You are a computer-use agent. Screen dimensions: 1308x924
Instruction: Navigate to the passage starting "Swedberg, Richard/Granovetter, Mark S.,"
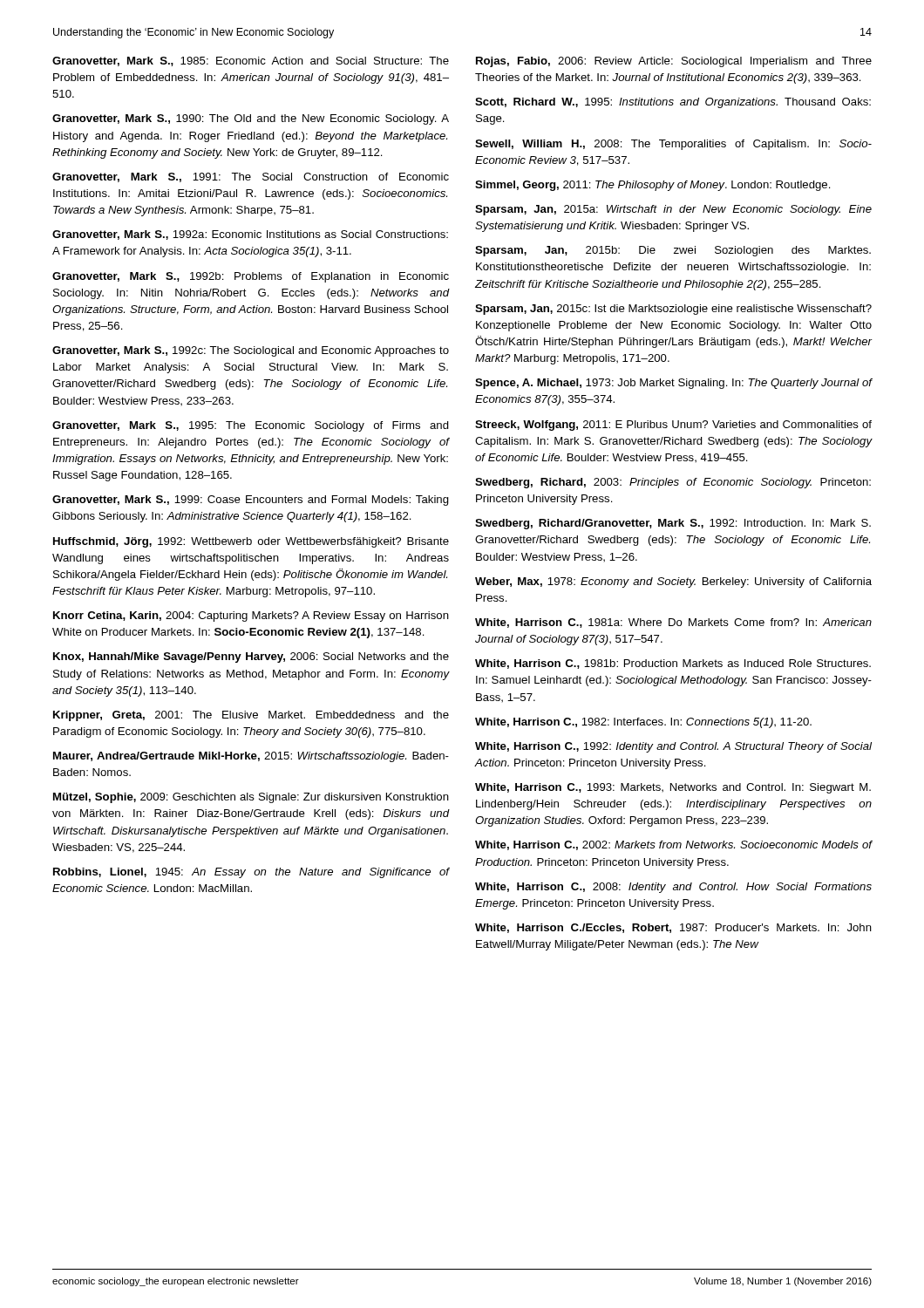pos(673,540)
